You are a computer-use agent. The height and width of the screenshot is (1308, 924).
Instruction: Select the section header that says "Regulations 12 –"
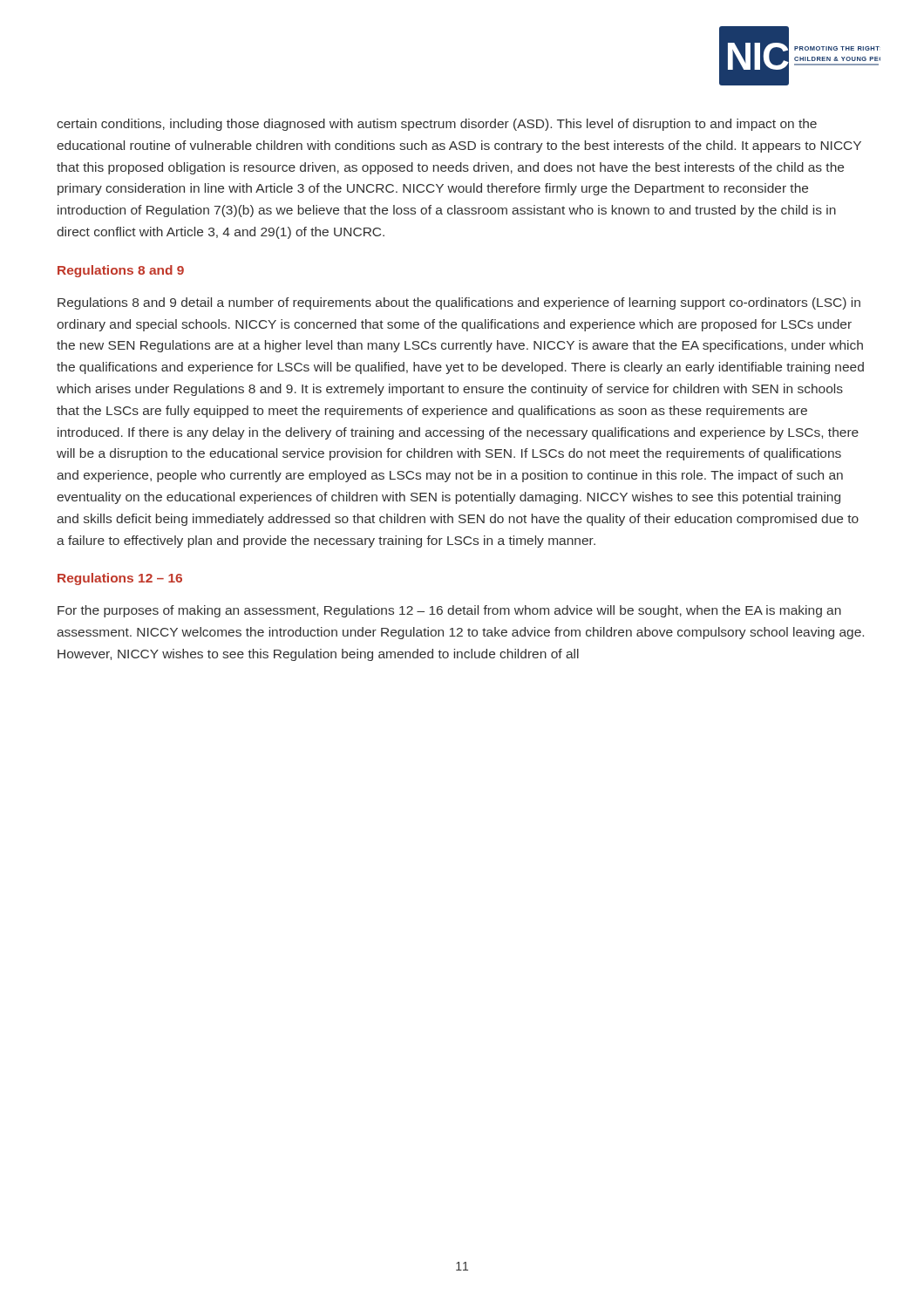point(120,578)
